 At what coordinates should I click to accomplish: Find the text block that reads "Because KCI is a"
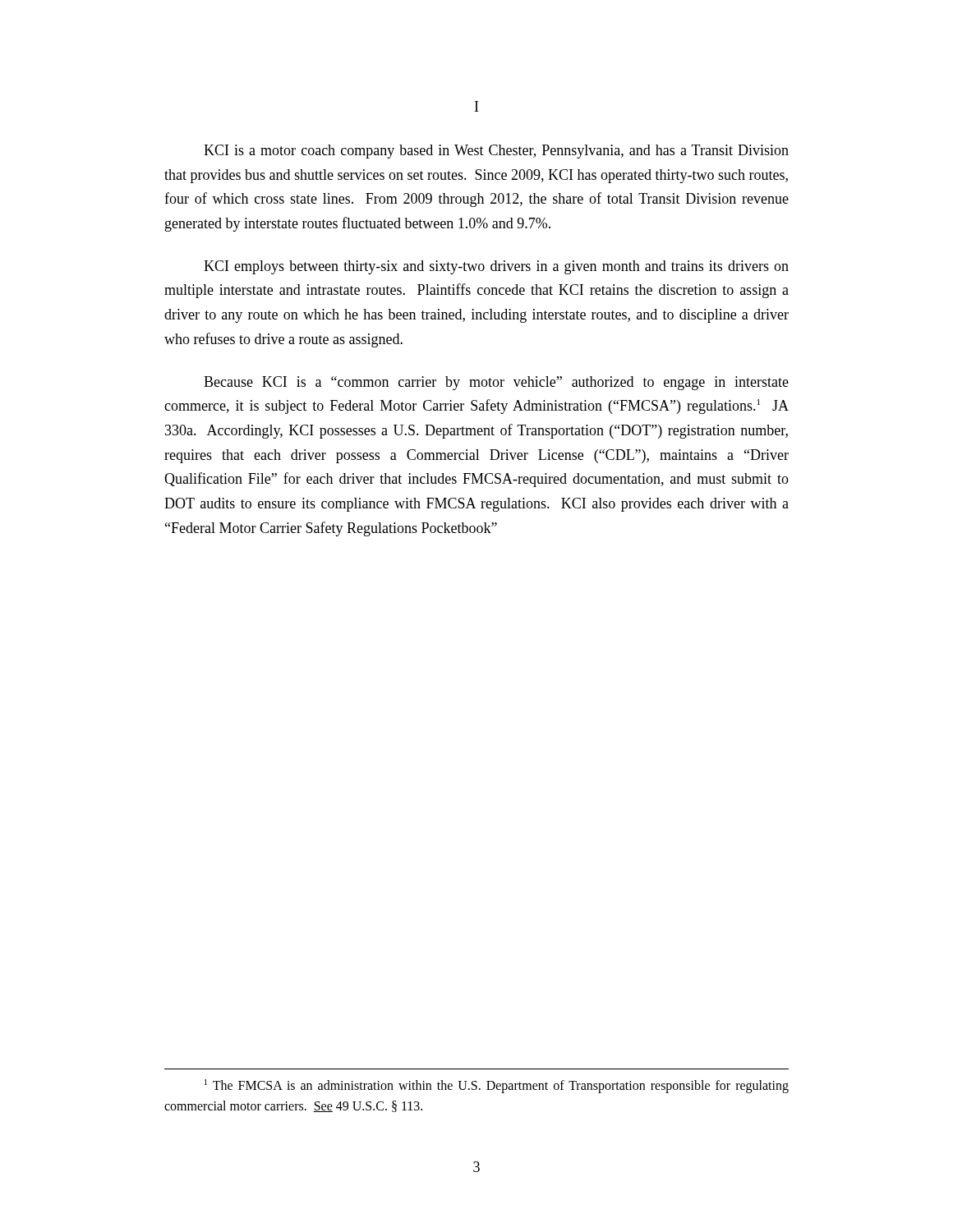click(476, 455)
